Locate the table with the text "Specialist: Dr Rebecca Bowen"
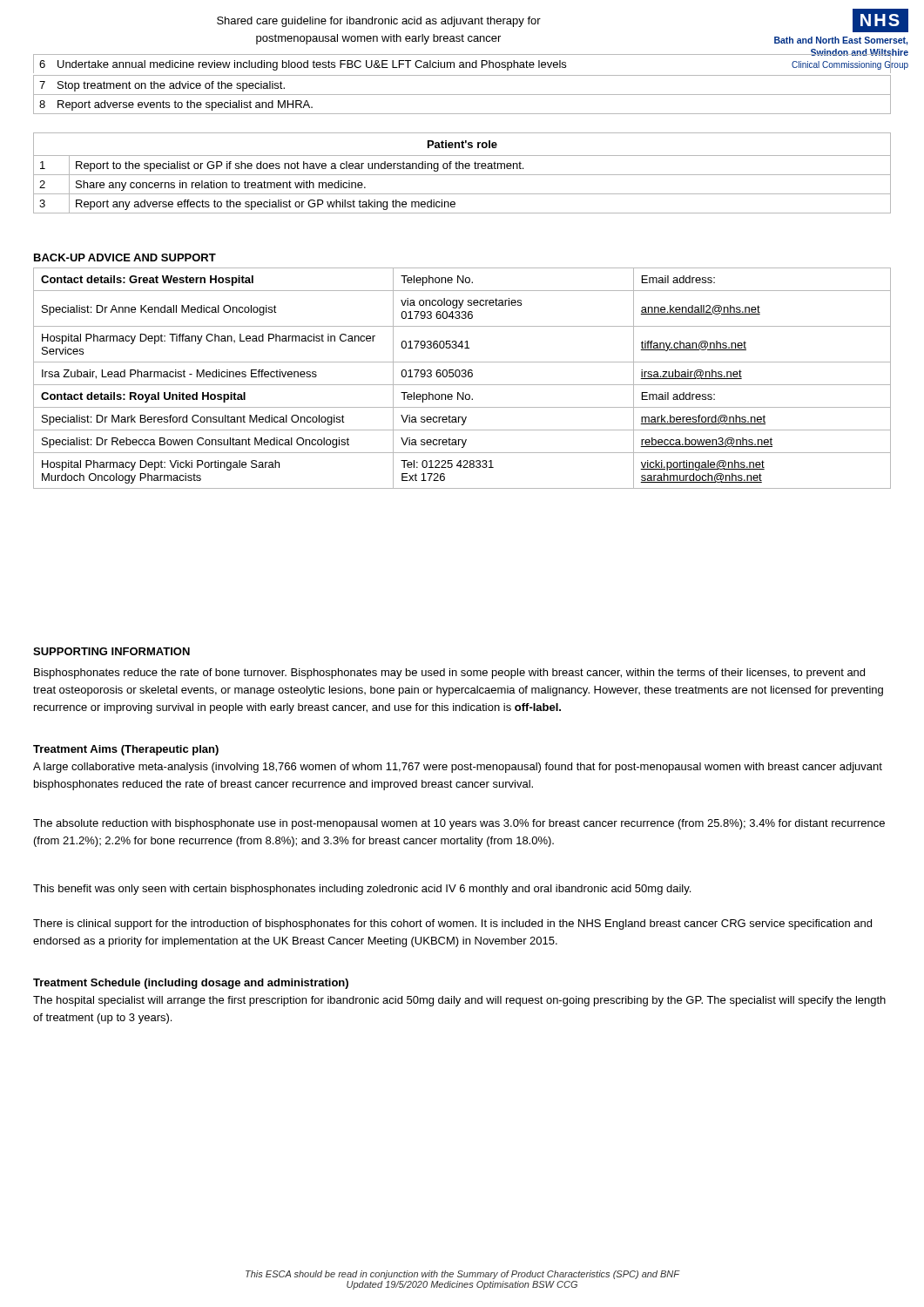 coord(462,378)
